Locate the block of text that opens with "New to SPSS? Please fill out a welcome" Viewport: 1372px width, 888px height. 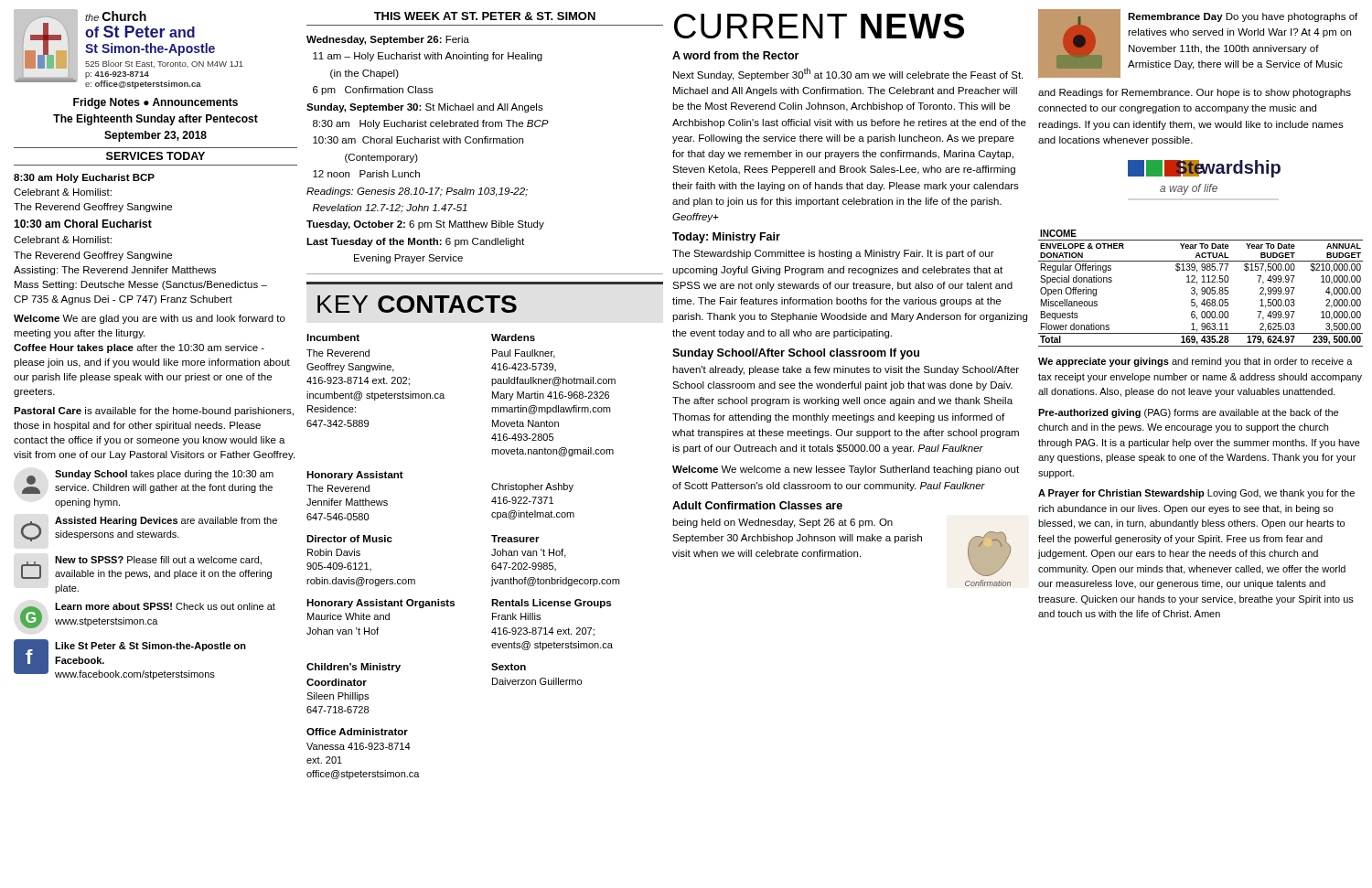[x=156, y=574]
